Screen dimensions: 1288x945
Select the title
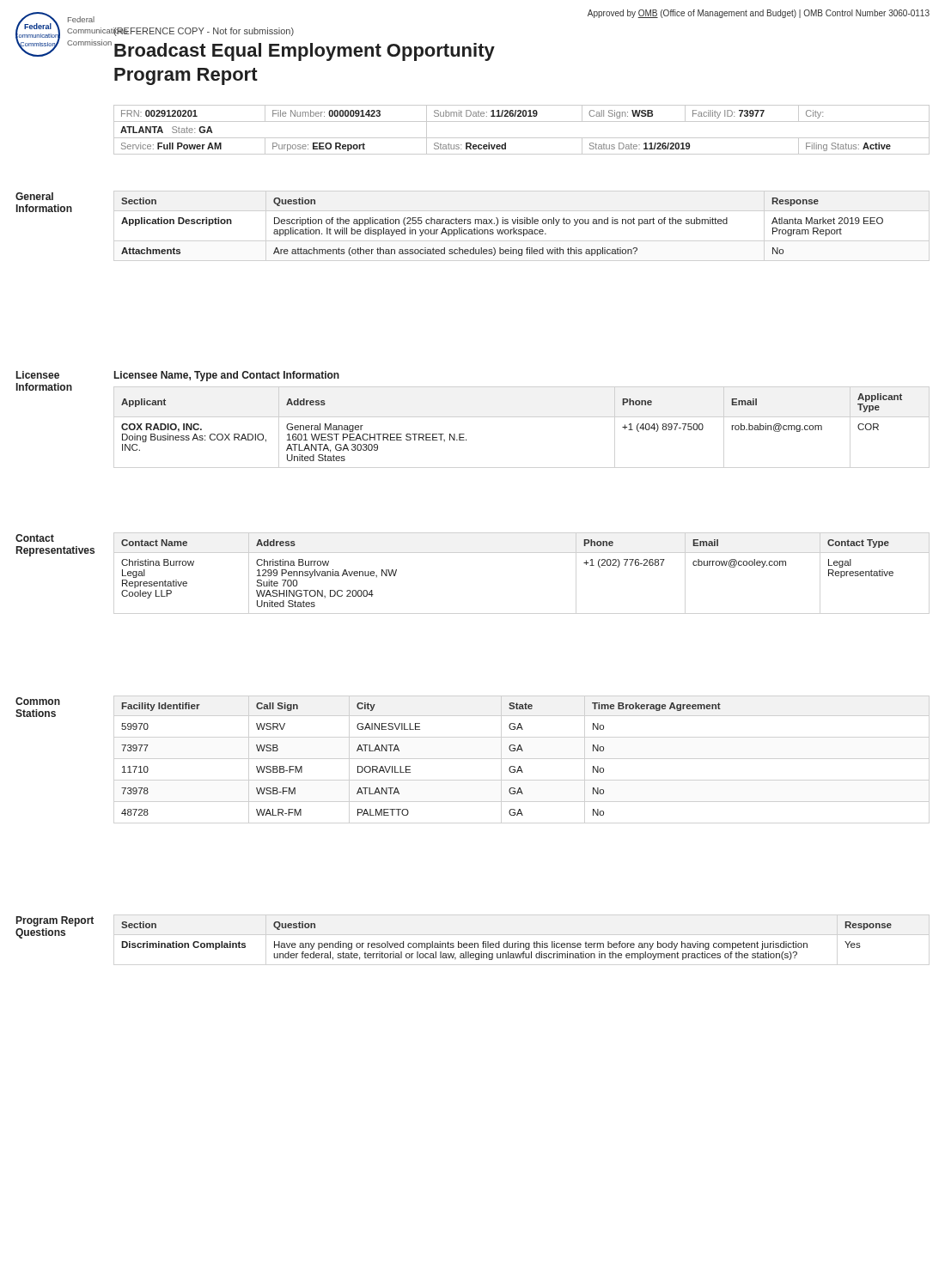(x=304, y=62)
